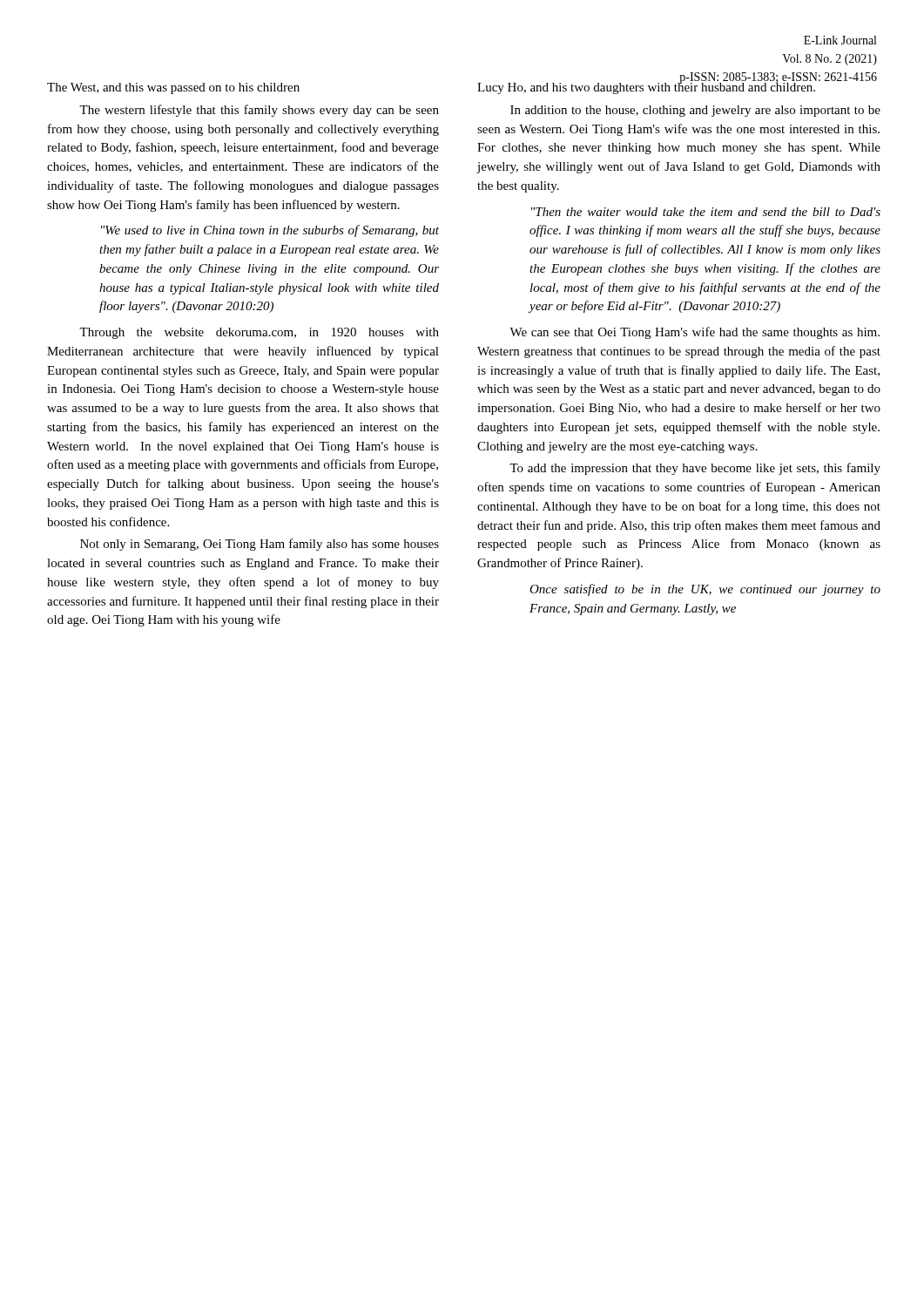Viewport: 924px width, 1307px height.
Task: Select the text block with the text ""We used to"
Action: pyautogui.click(x=269, y=269)
